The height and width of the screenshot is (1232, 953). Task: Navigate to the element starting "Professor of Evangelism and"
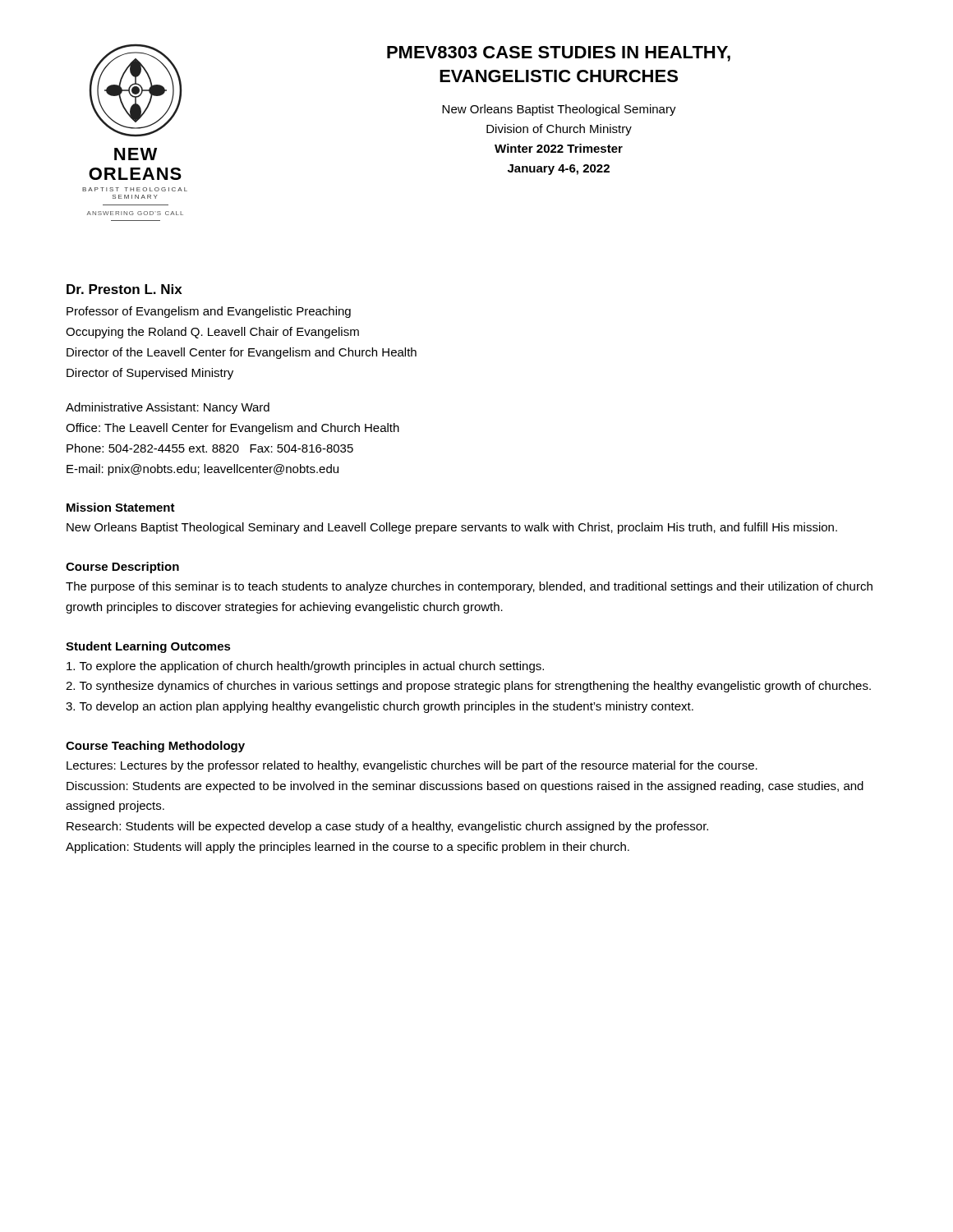click(241, 342)
